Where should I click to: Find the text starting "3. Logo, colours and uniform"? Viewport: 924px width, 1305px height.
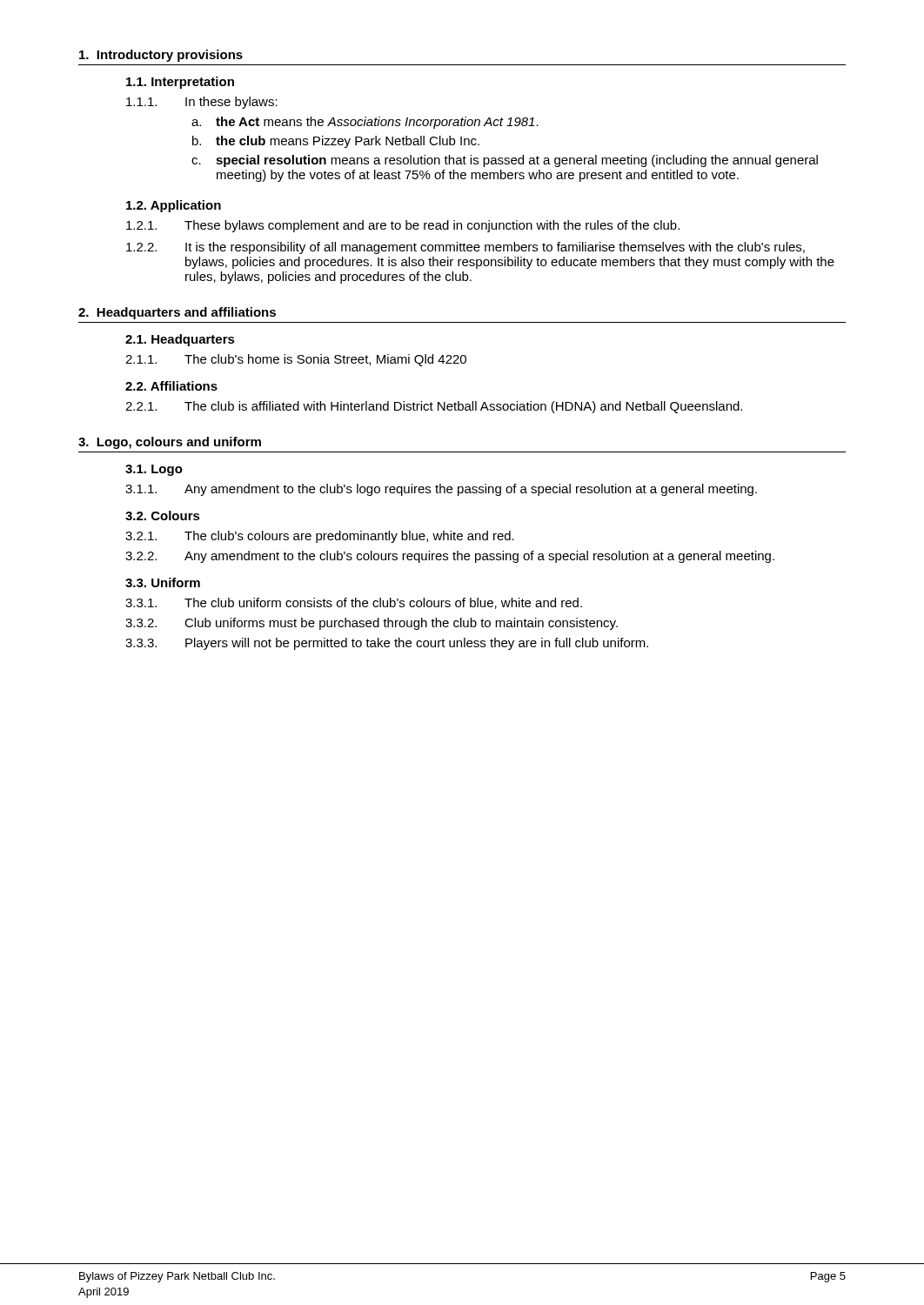(170, 442)
